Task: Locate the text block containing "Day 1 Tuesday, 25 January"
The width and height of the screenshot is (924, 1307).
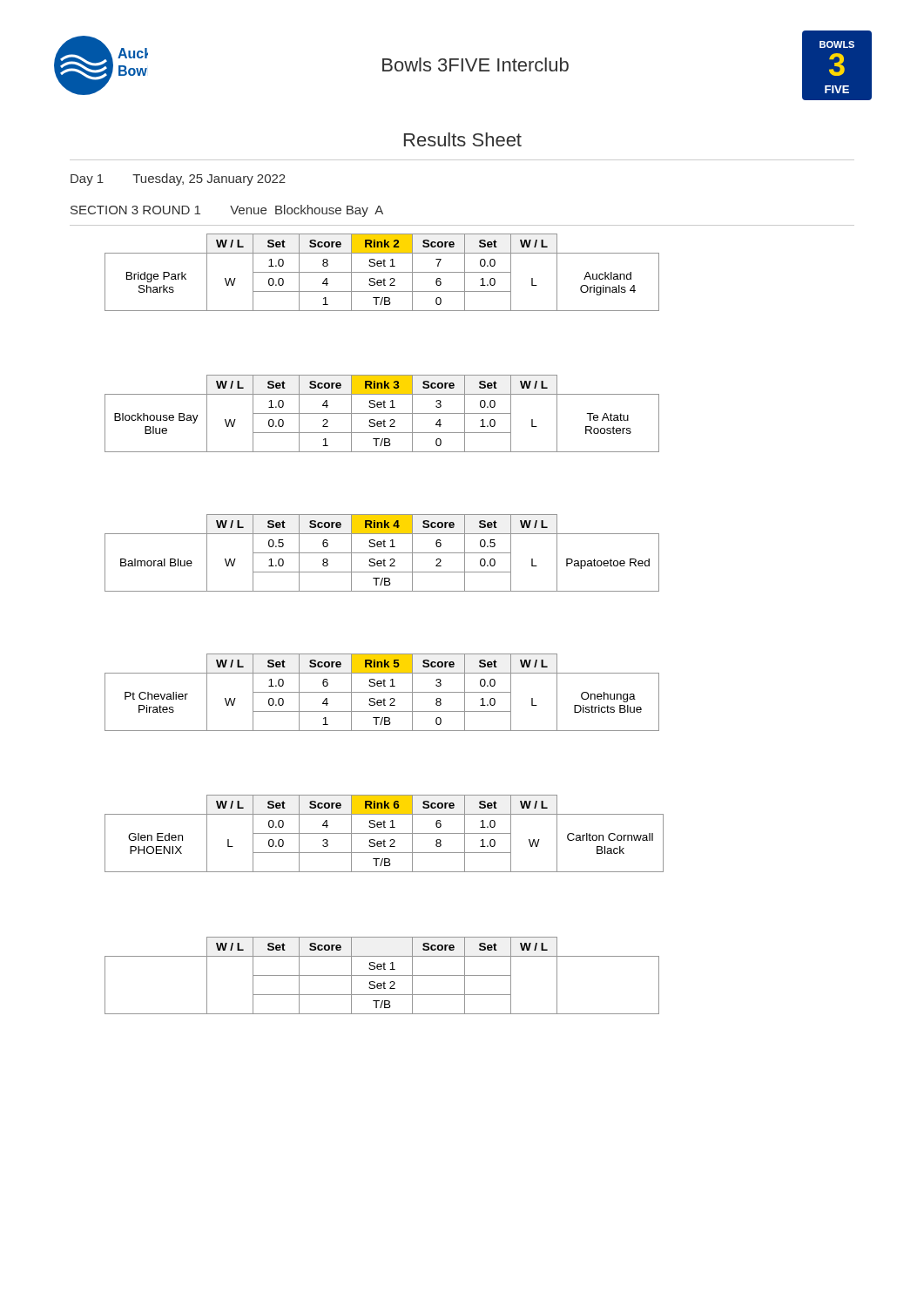Action: point(178,178)
